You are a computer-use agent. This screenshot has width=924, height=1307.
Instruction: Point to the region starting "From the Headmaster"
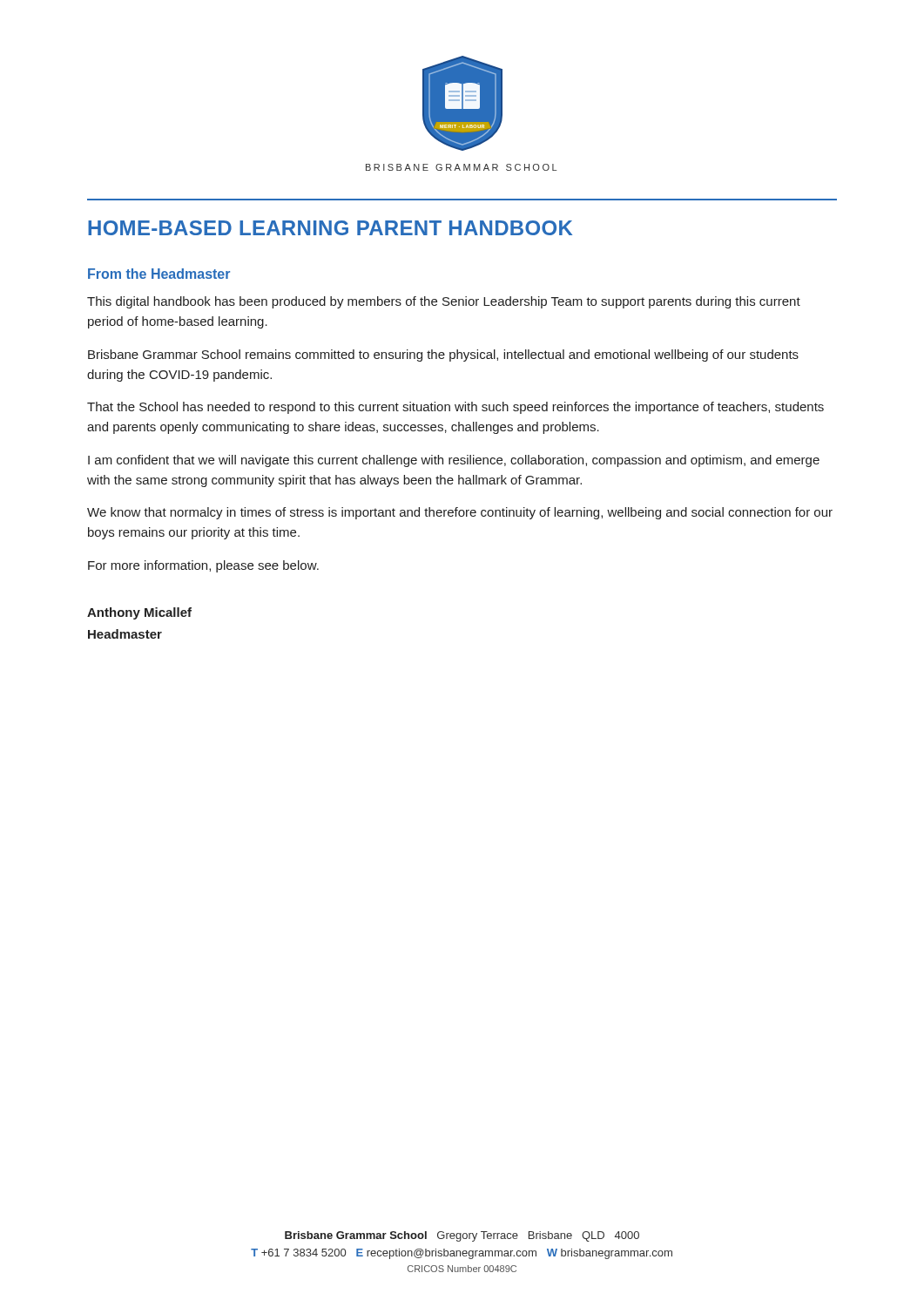coord(159,274)
